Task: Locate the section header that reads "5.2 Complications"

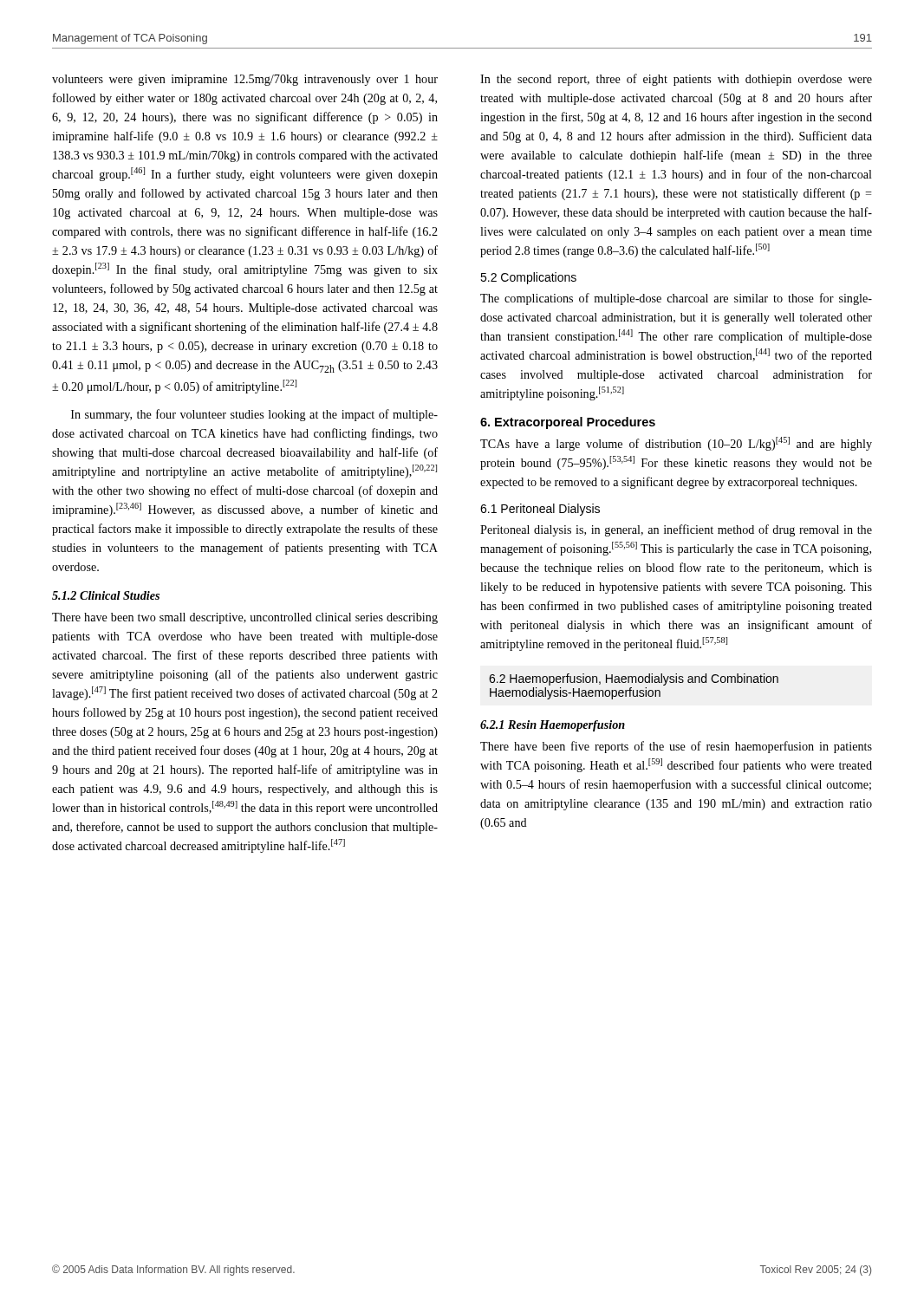Action: click(x=528, y=277)
